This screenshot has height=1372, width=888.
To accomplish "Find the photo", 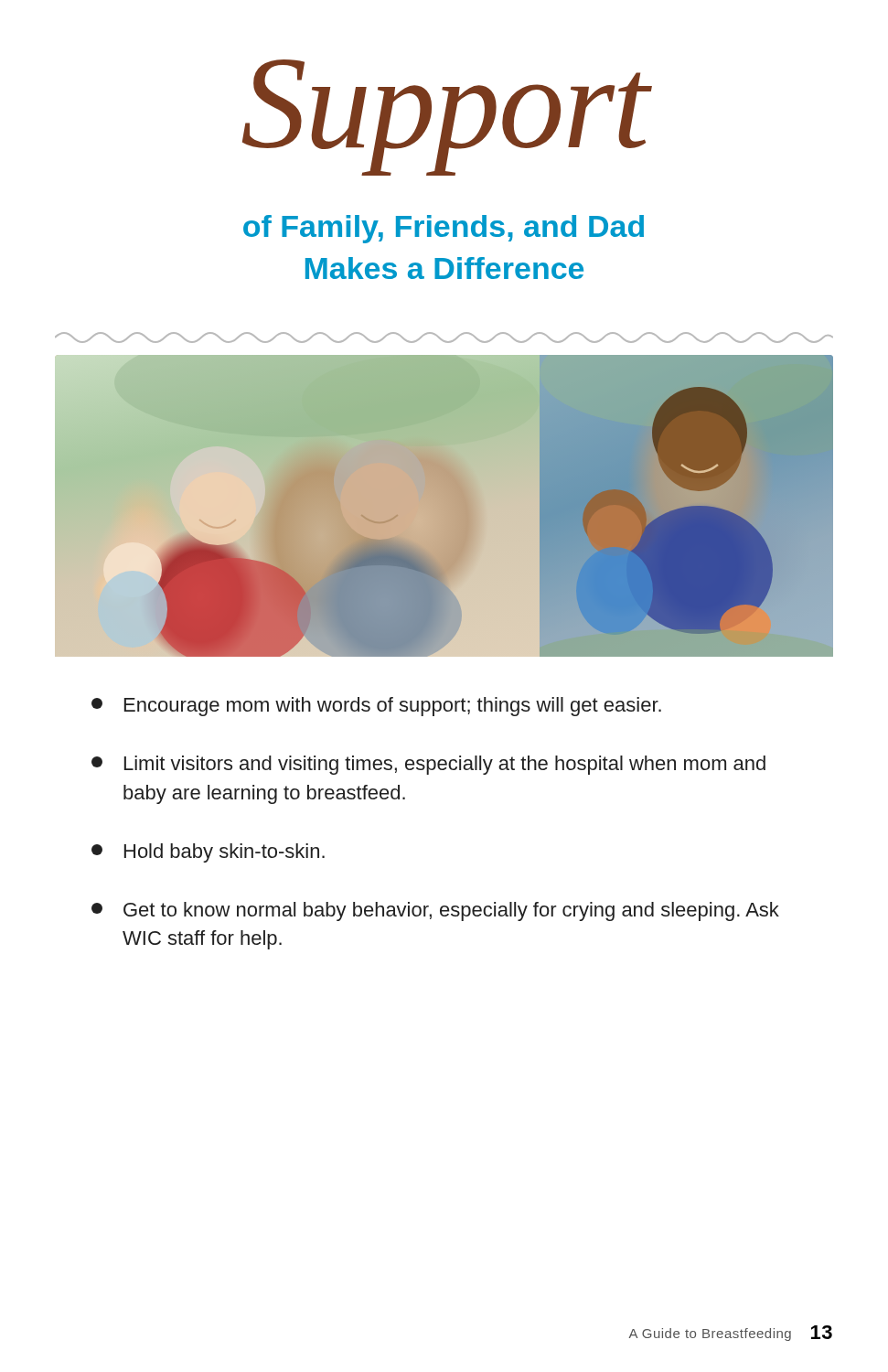I will 444,507.
